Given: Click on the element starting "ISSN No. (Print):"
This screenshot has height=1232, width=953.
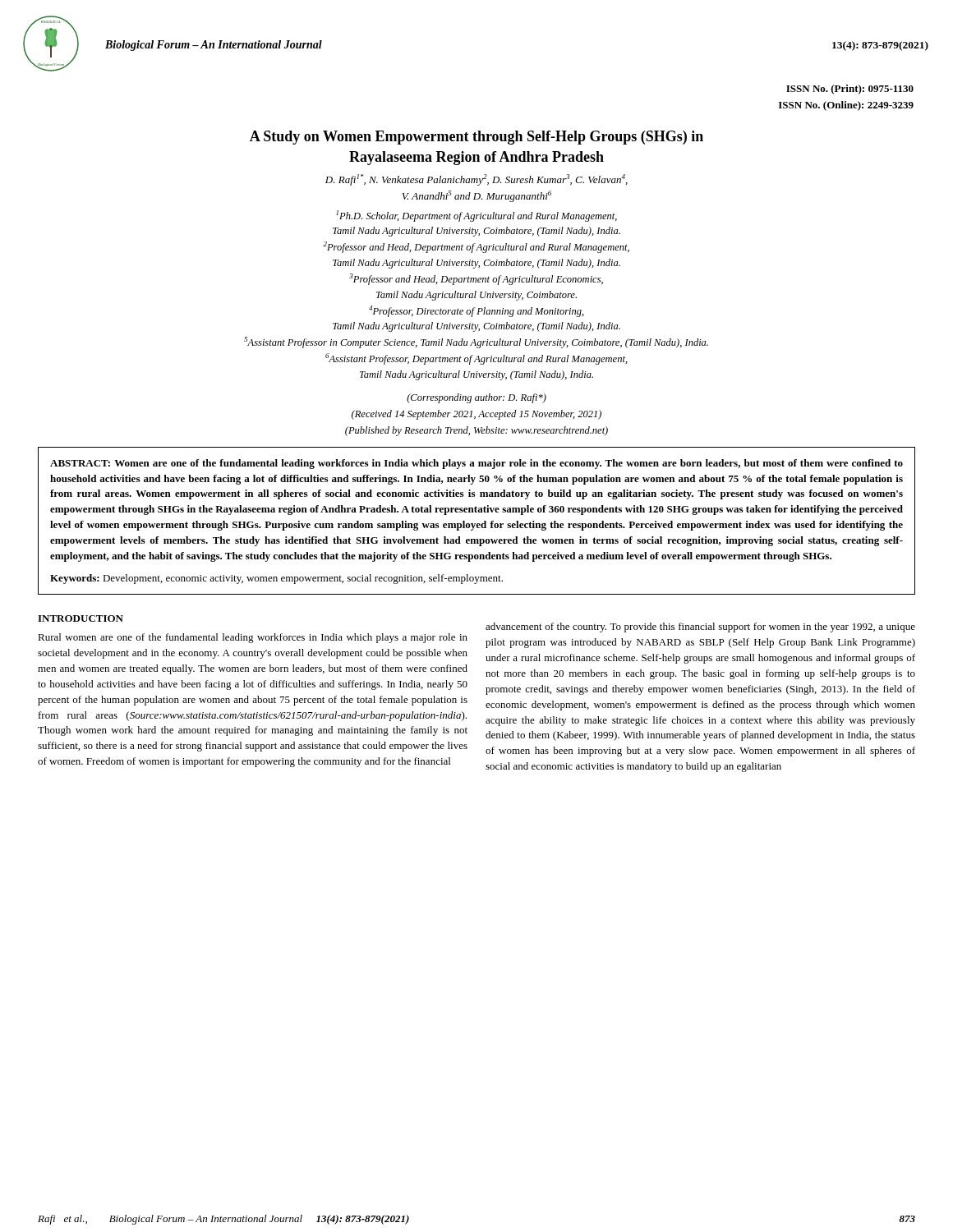Looking at the screenshot, I should (846, 97).
